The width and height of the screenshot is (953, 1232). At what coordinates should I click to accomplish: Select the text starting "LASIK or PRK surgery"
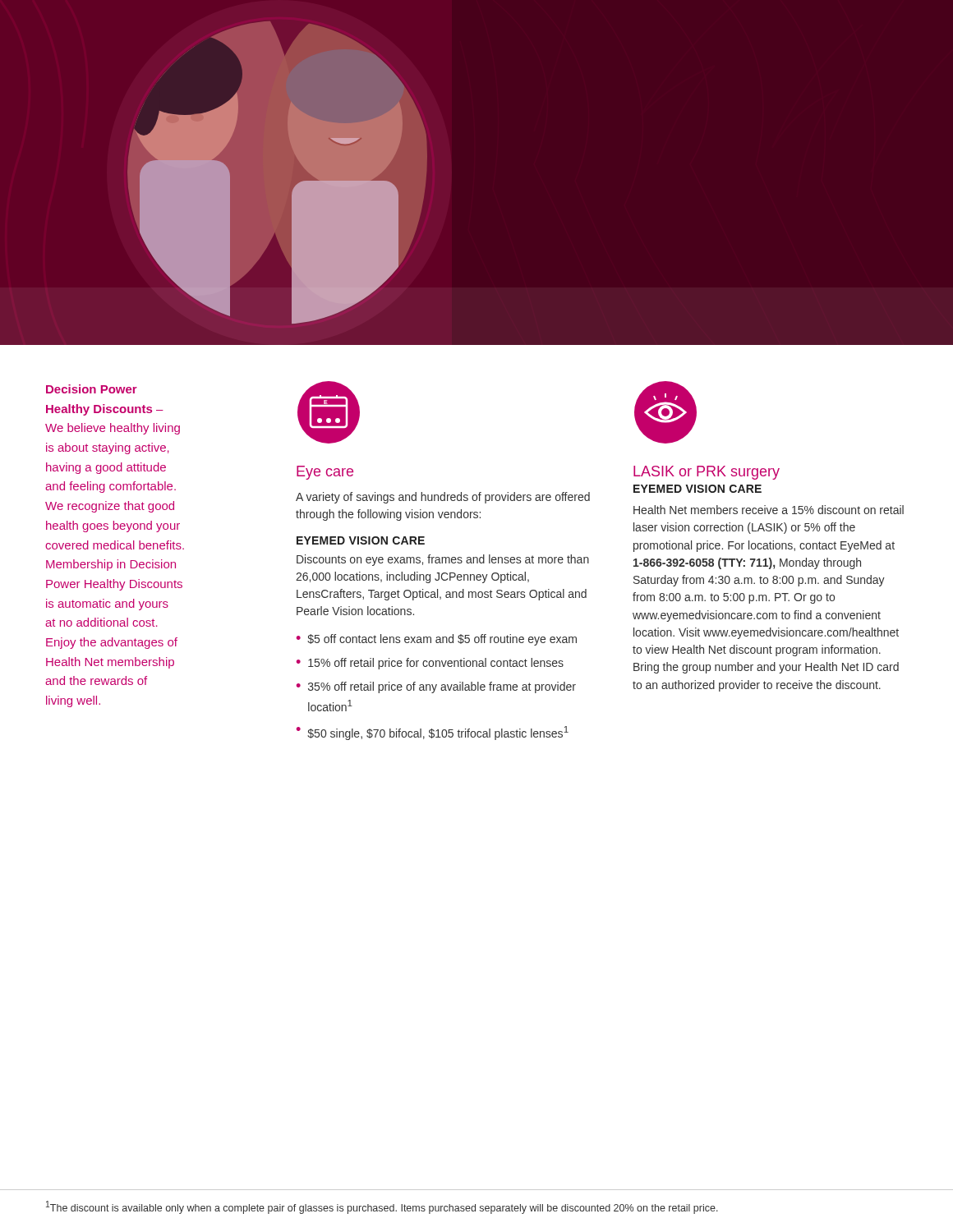(706, 471)
